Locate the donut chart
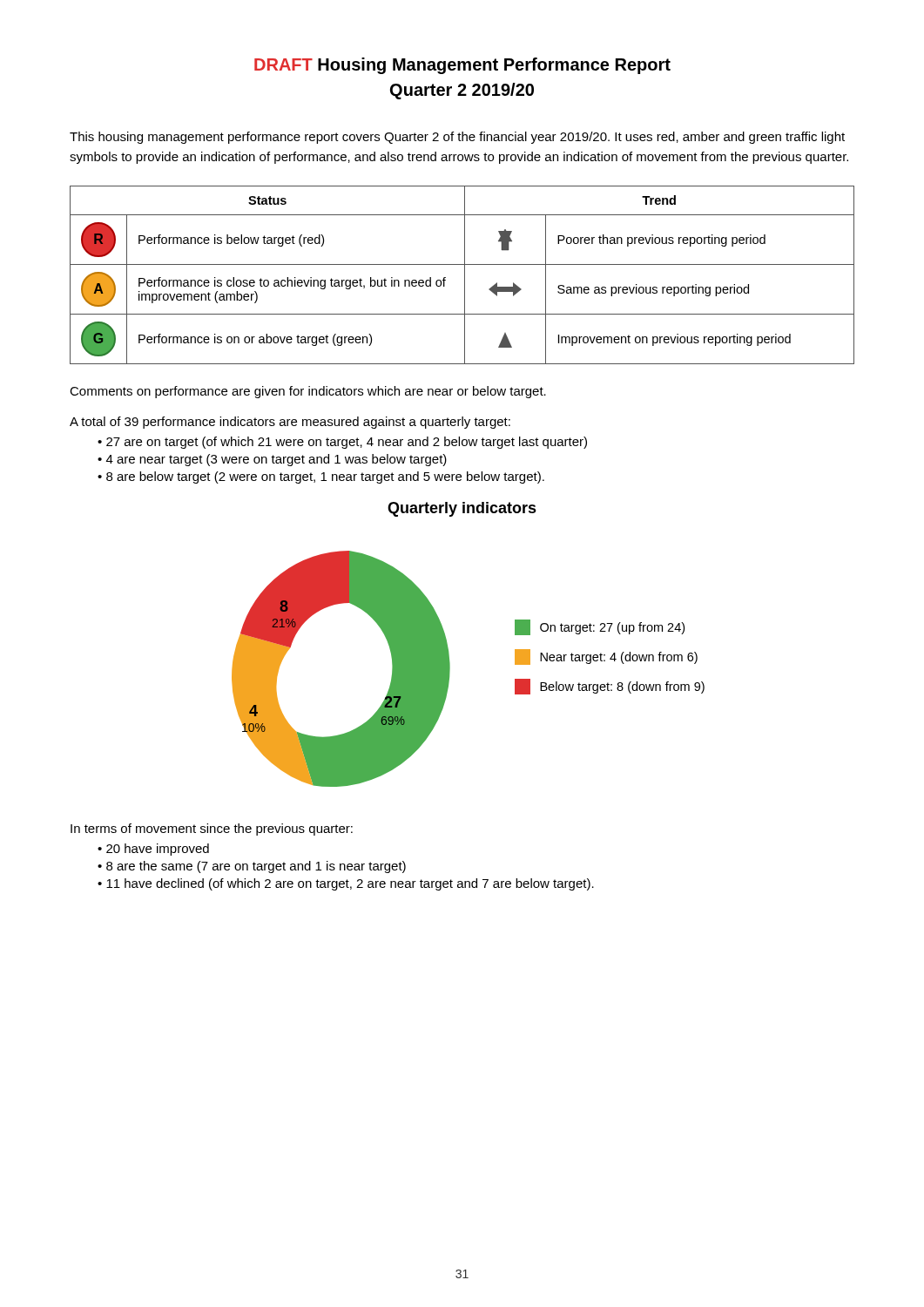 [x=462, y=664]
